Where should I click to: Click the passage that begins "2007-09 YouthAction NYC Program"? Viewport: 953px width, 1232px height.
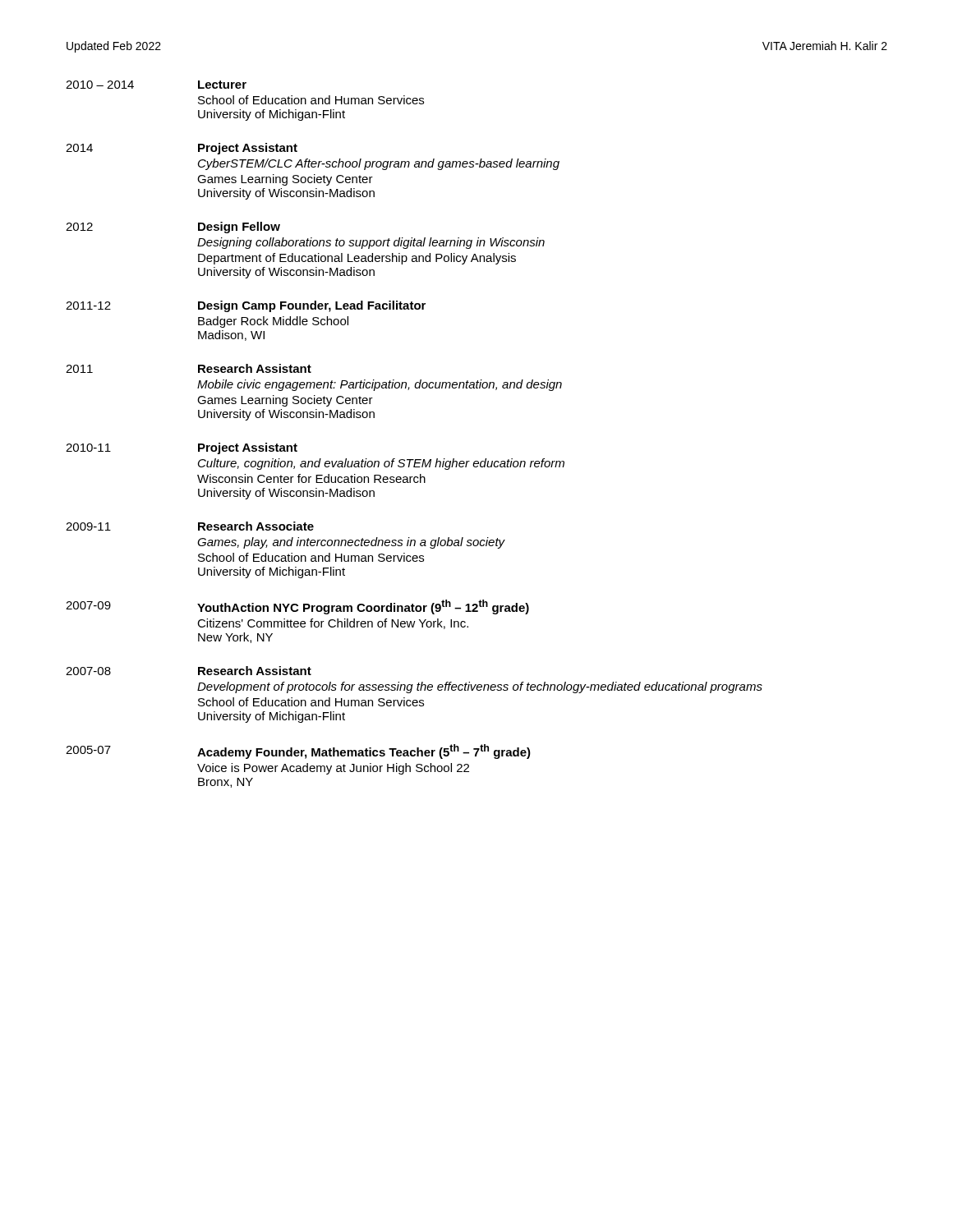click(x=476, y=621)
